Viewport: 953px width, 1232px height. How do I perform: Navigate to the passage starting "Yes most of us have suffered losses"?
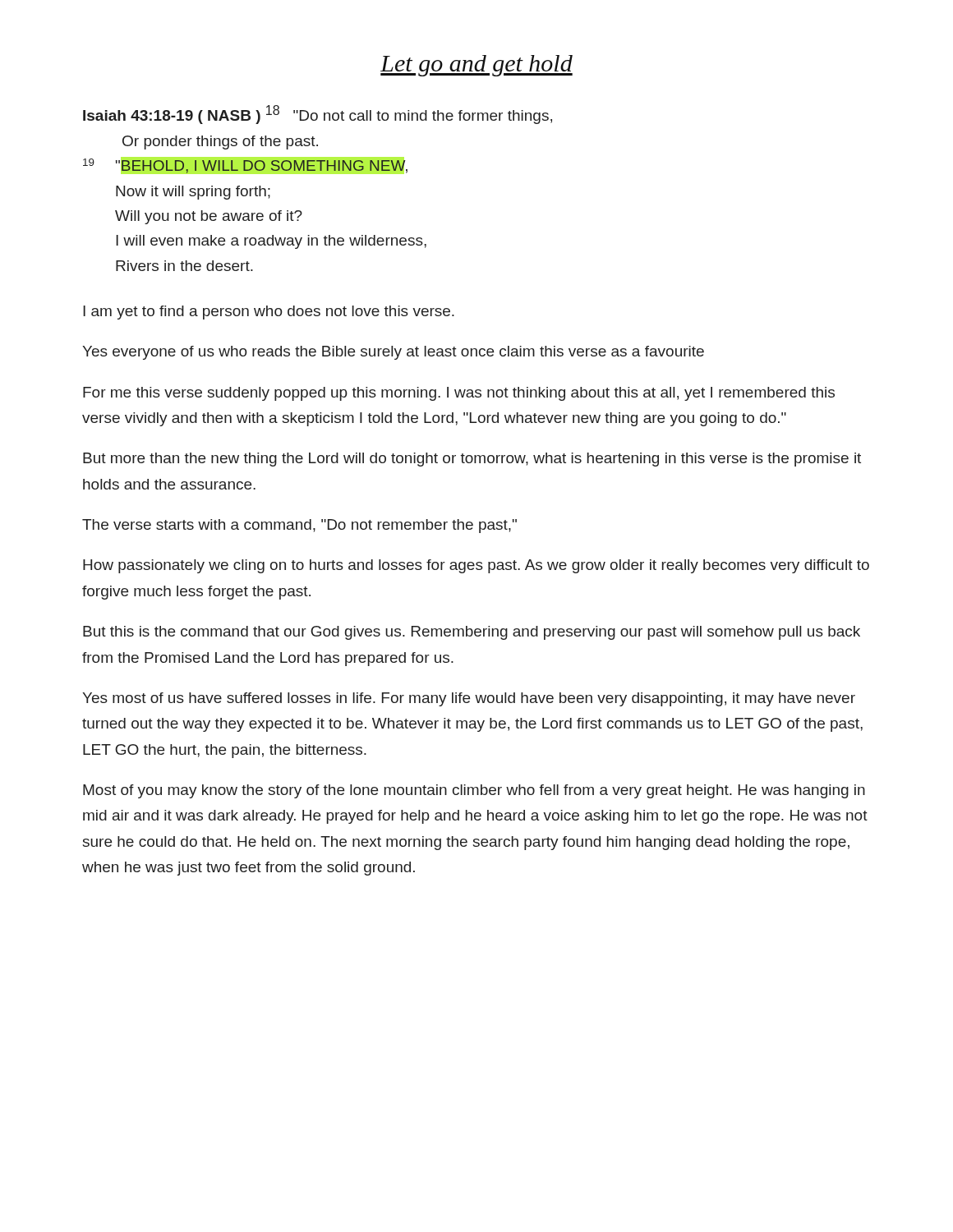(x=473, y=723)
